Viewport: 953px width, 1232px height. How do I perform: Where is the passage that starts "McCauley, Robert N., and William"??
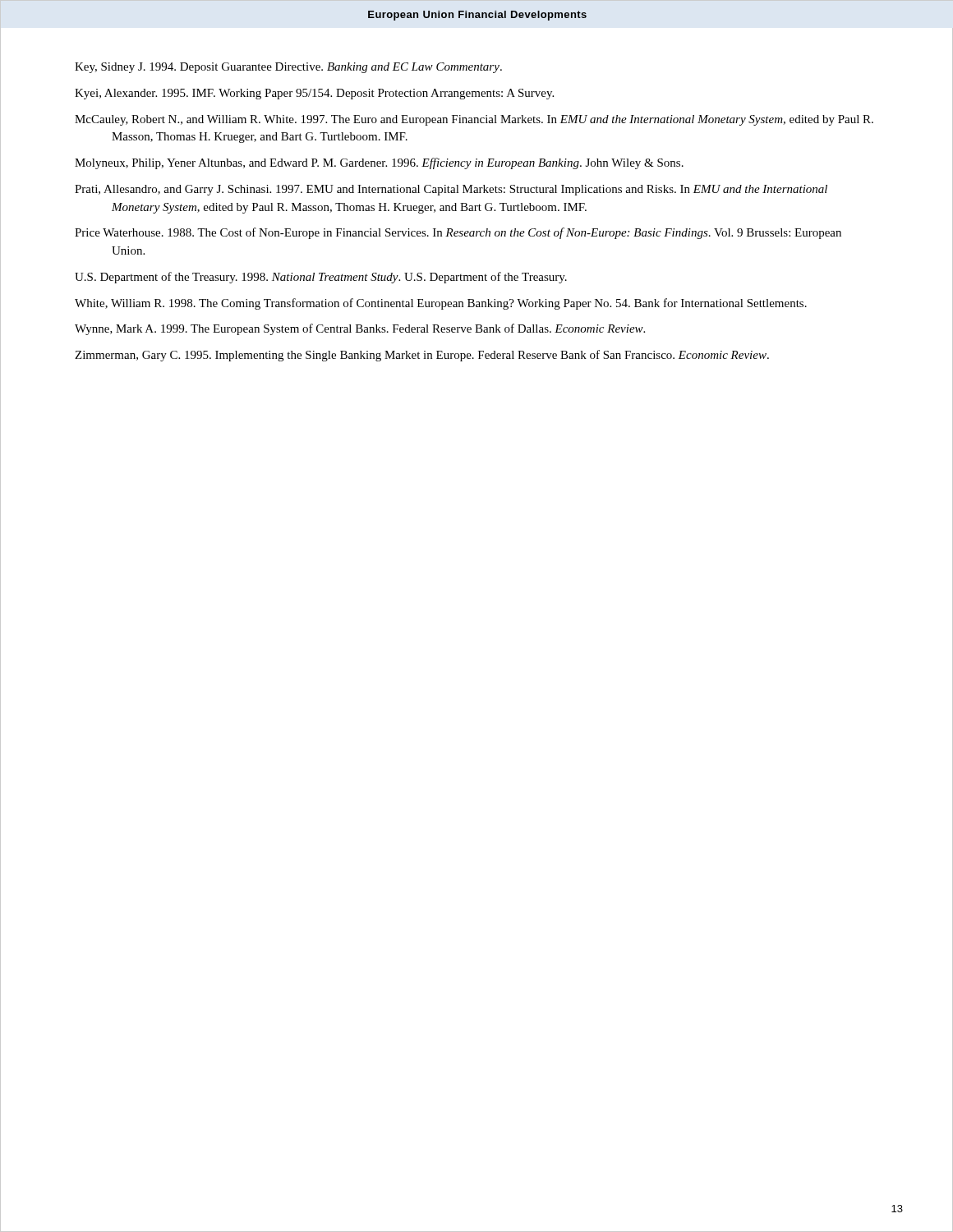[x=474, y=128]
